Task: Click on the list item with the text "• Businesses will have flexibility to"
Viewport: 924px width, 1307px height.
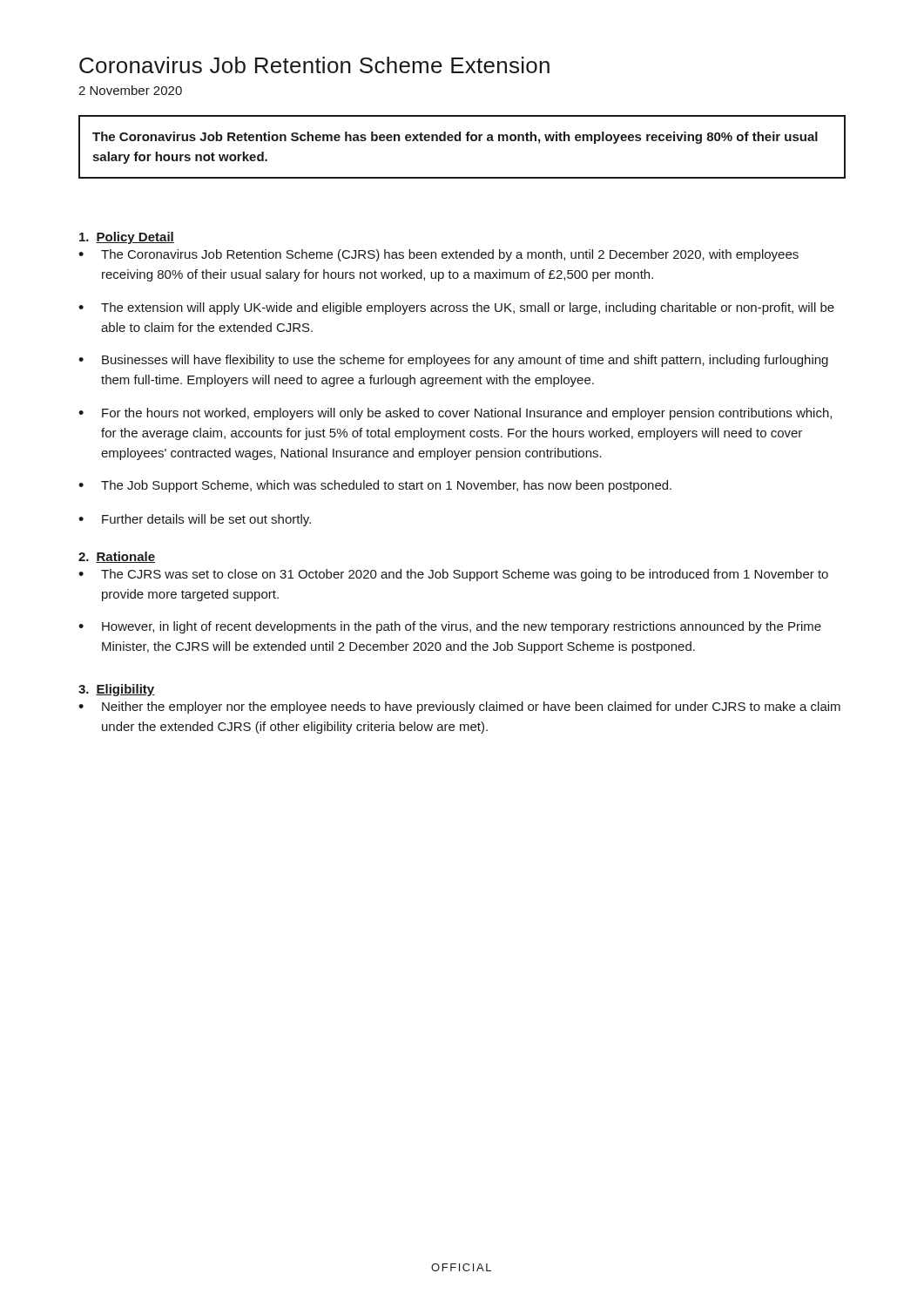Action: pos(462,370)
